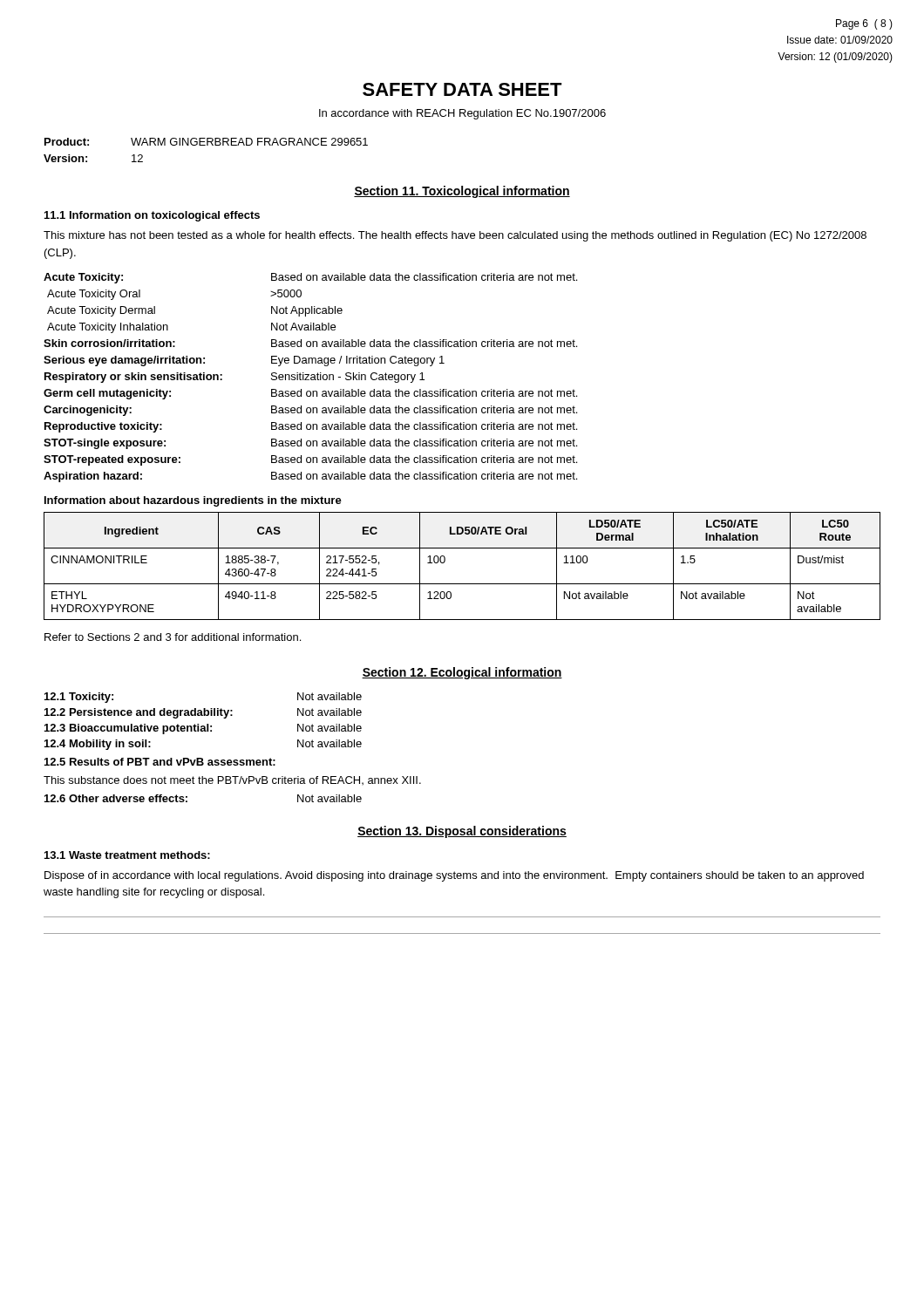Locate the text block starting "Information about hazardous ingredients"
The height and width of the screenshot is (1308, 924).
[193, 500]
